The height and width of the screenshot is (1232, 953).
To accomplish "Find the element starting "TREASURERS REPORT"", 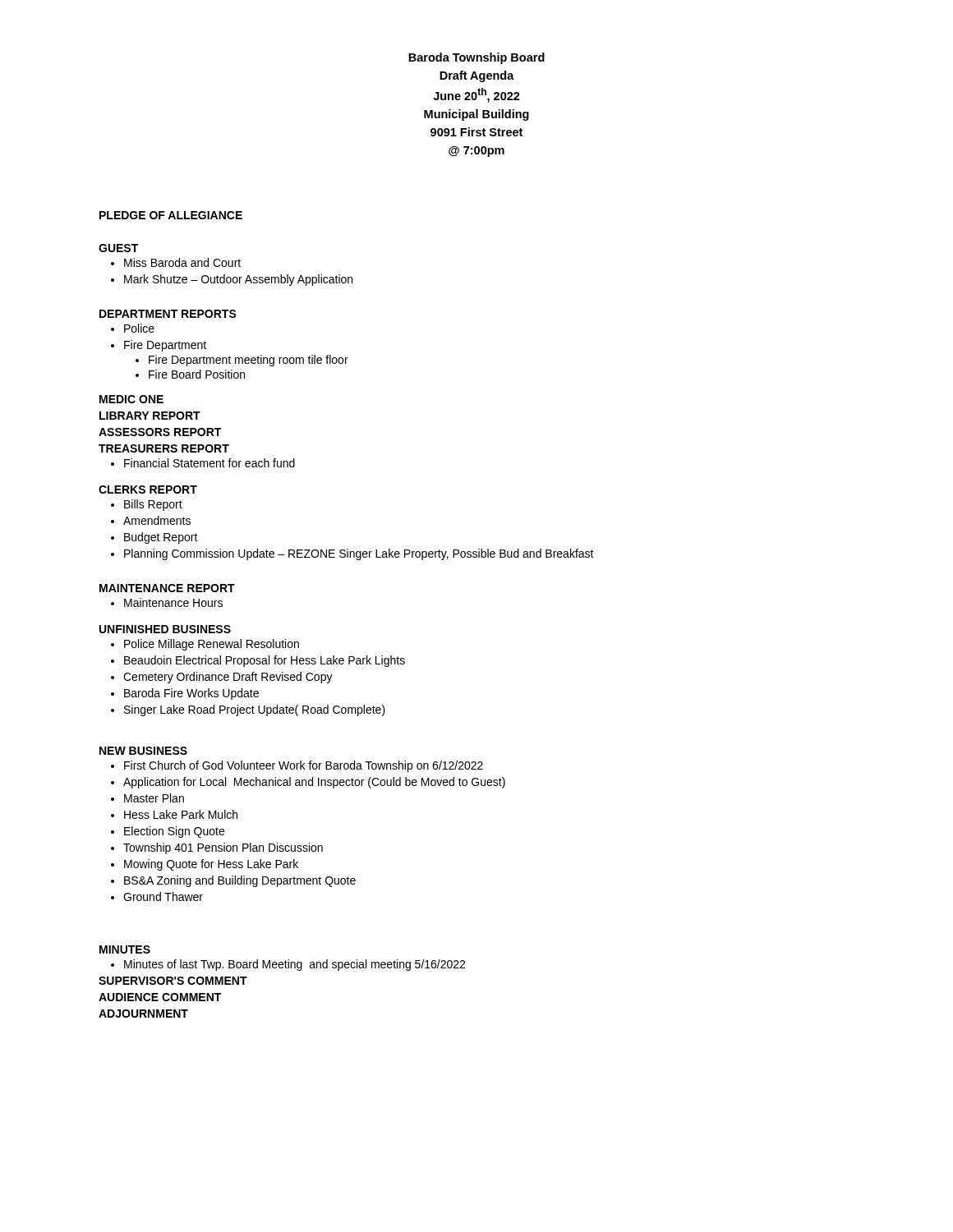I will pyautogui.click(x=164, y=449).
